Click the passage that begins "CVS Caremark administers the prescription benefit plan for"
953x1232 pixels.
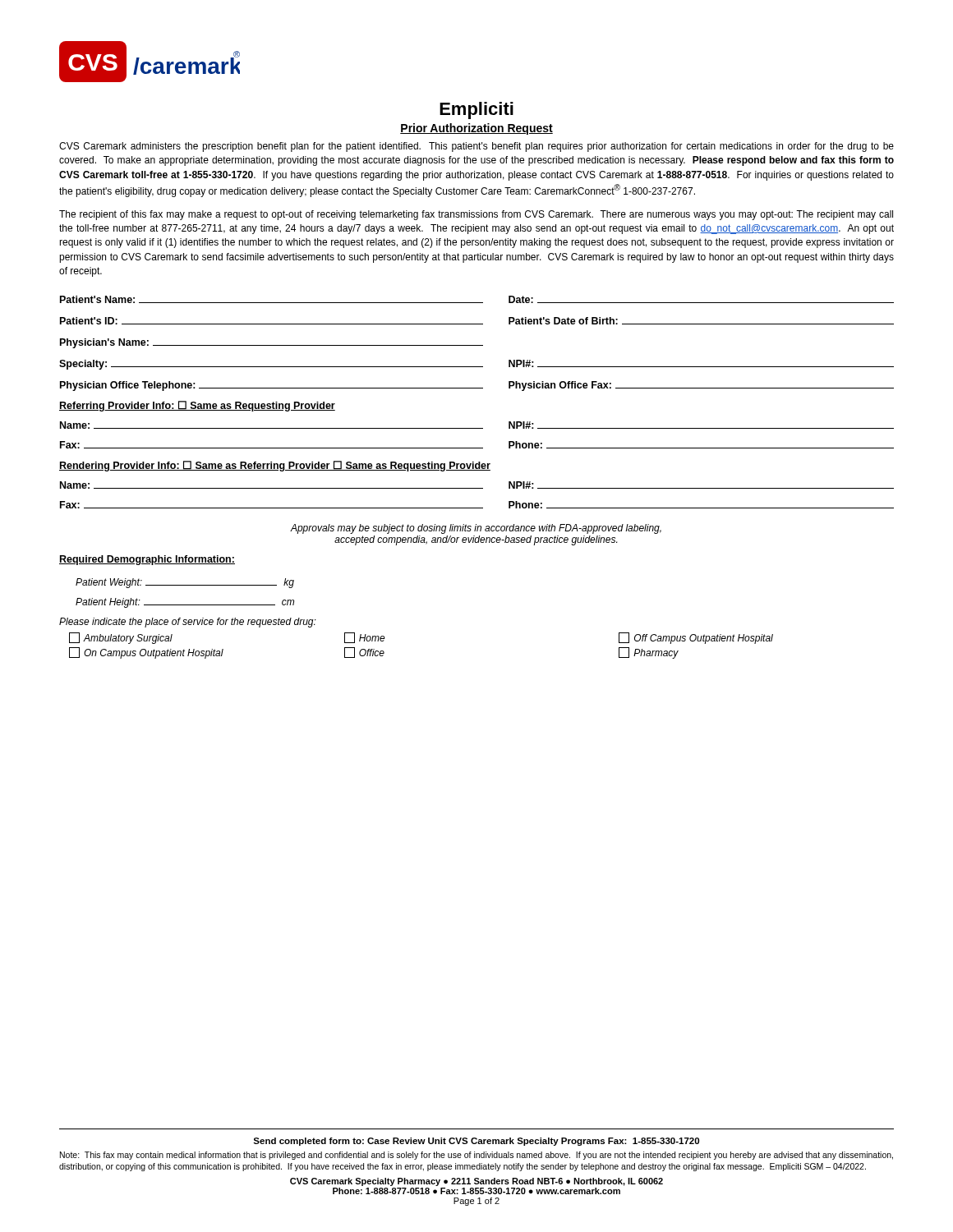click(x=476, y=169)
